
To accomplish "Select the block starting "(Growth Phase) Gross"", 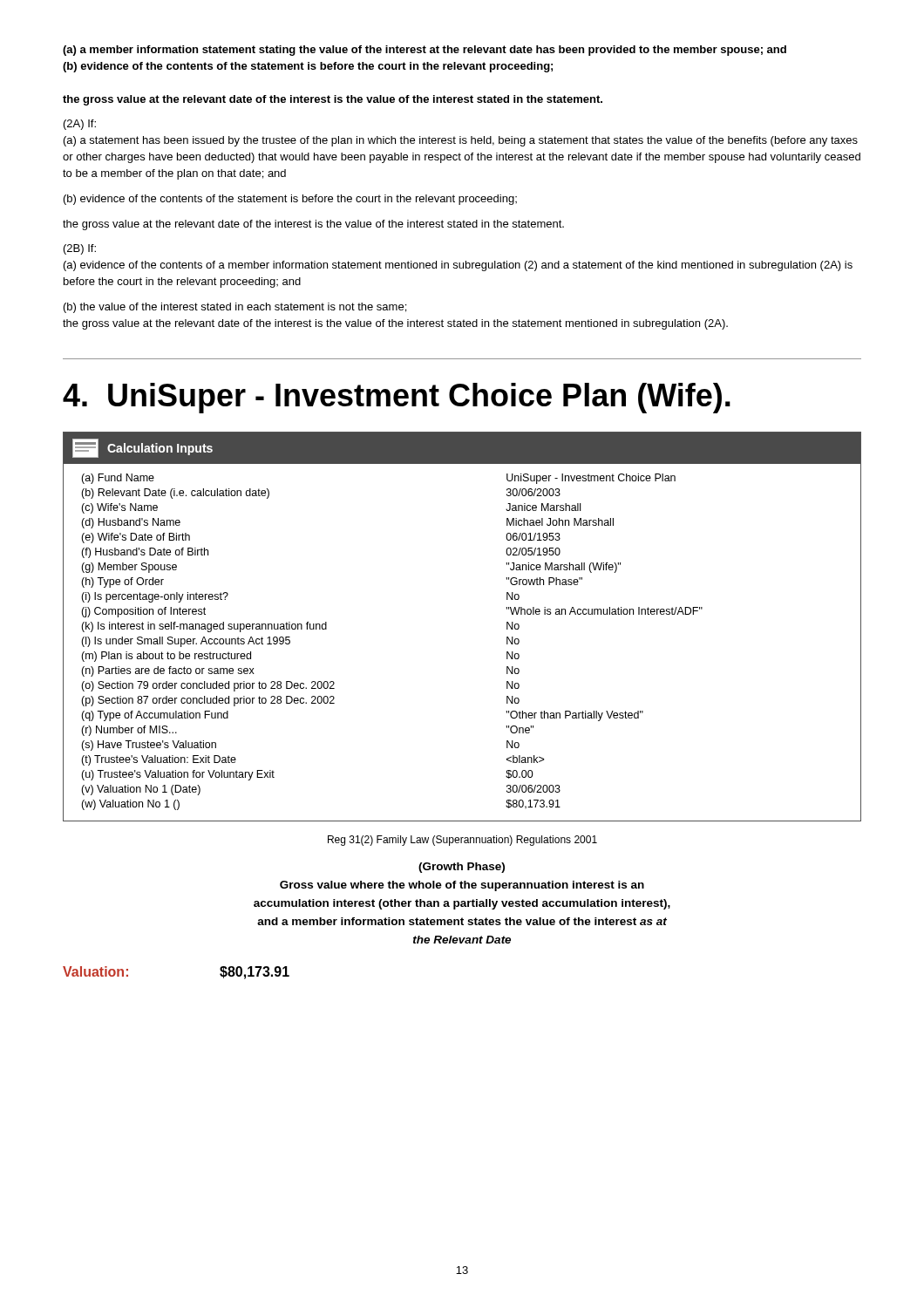I will pyautogui.click(x=462, y=903).
